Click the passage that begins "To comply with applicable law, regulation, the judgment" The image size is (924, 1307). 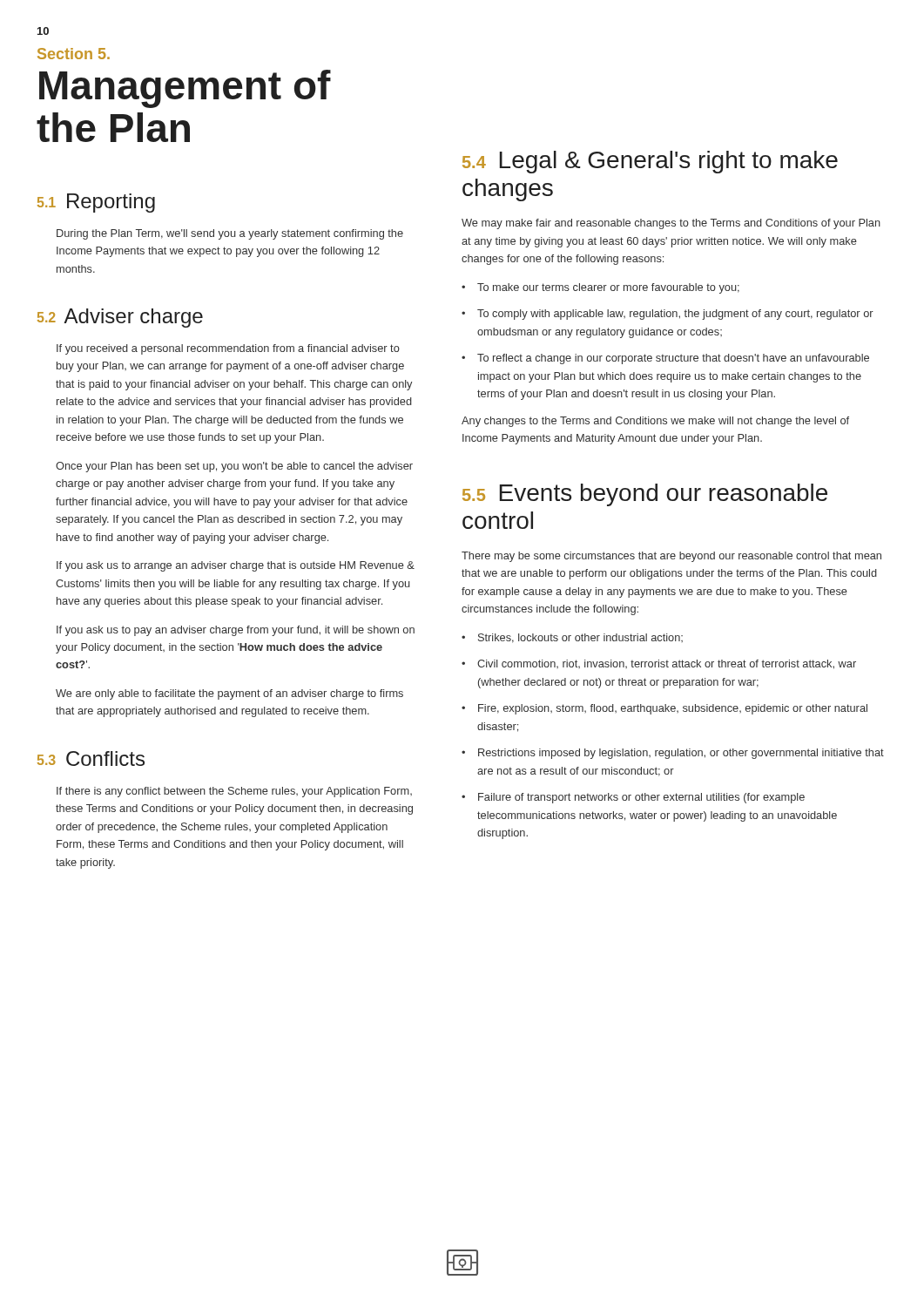pos(675,322)
